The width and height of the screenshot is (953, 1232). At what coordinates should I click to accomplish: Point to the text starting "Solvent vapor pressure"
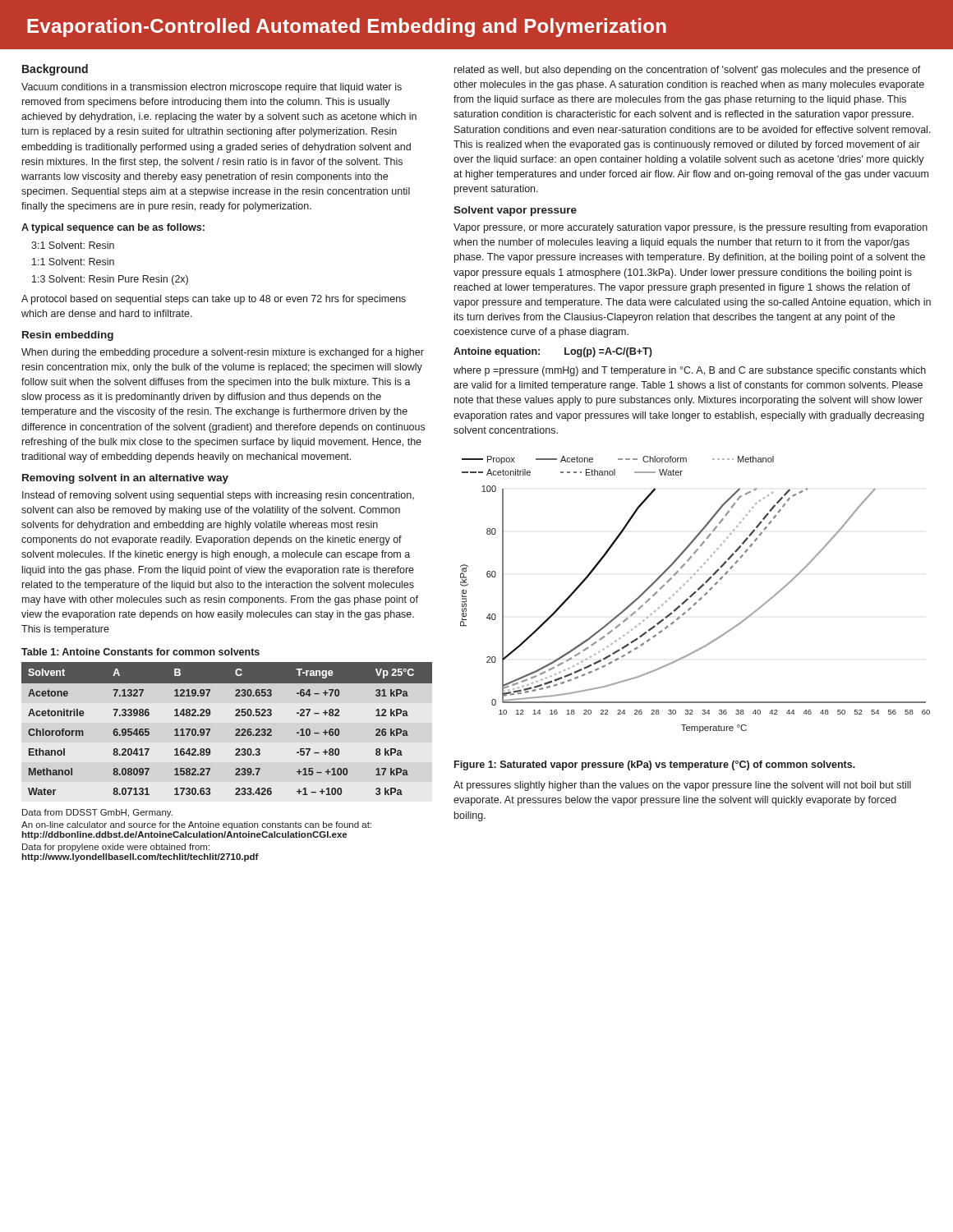click(515, 210)
